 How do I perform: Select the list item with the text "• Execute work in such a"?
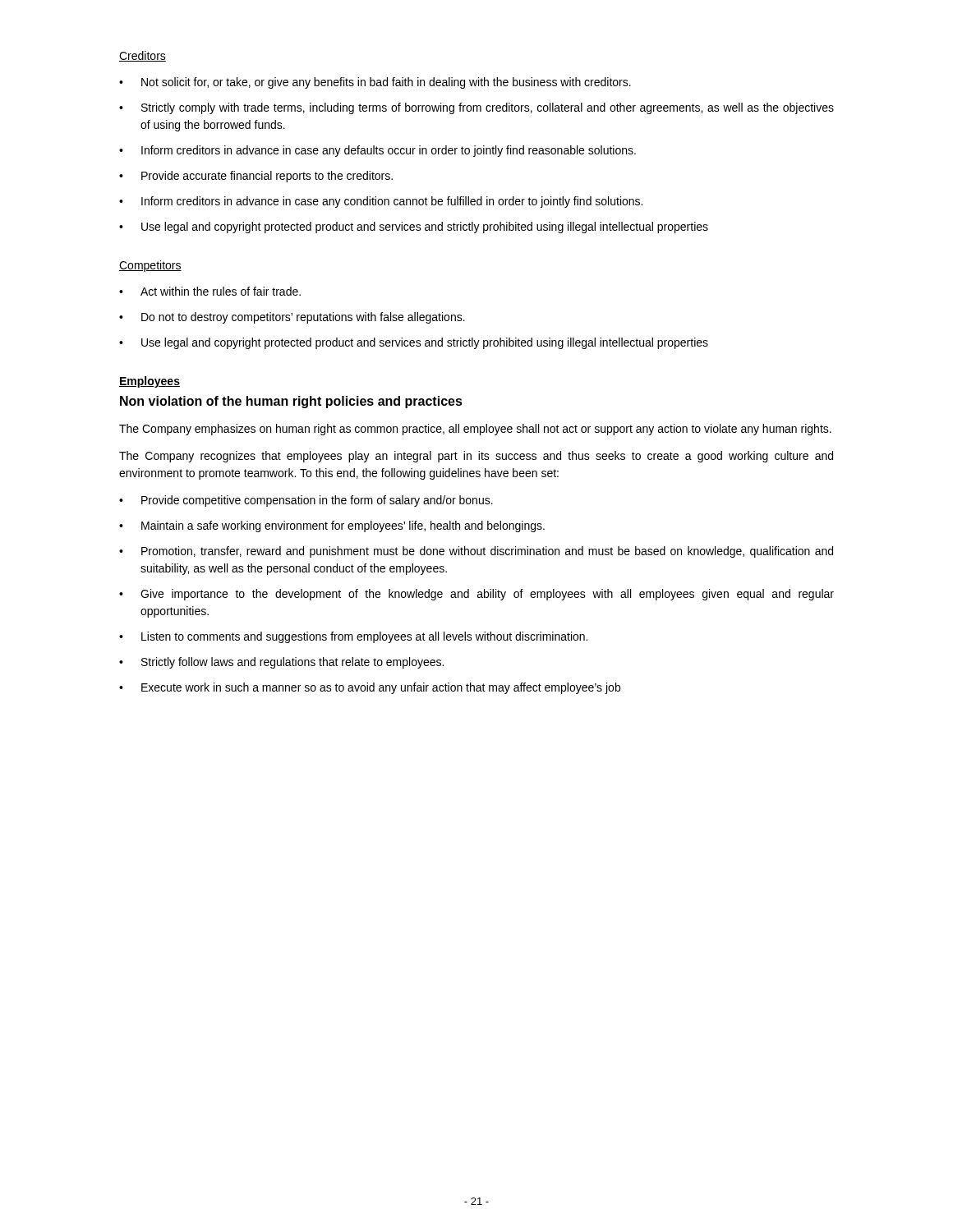coord(370,688)
